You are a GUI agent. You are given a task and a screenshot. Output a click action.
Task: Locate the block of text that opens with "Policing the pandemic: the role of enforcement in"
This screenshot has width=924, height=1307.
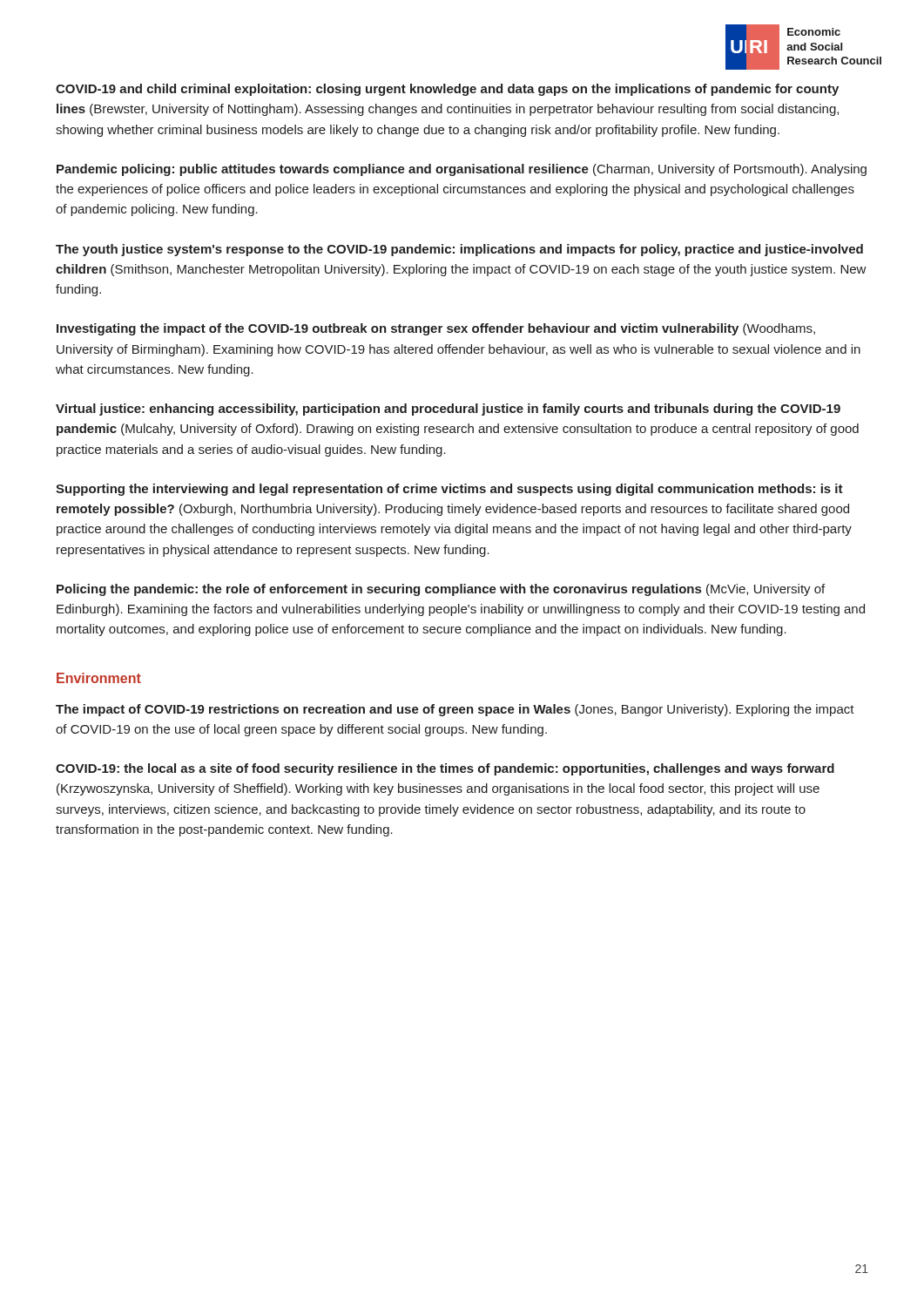tap(461, 609)
